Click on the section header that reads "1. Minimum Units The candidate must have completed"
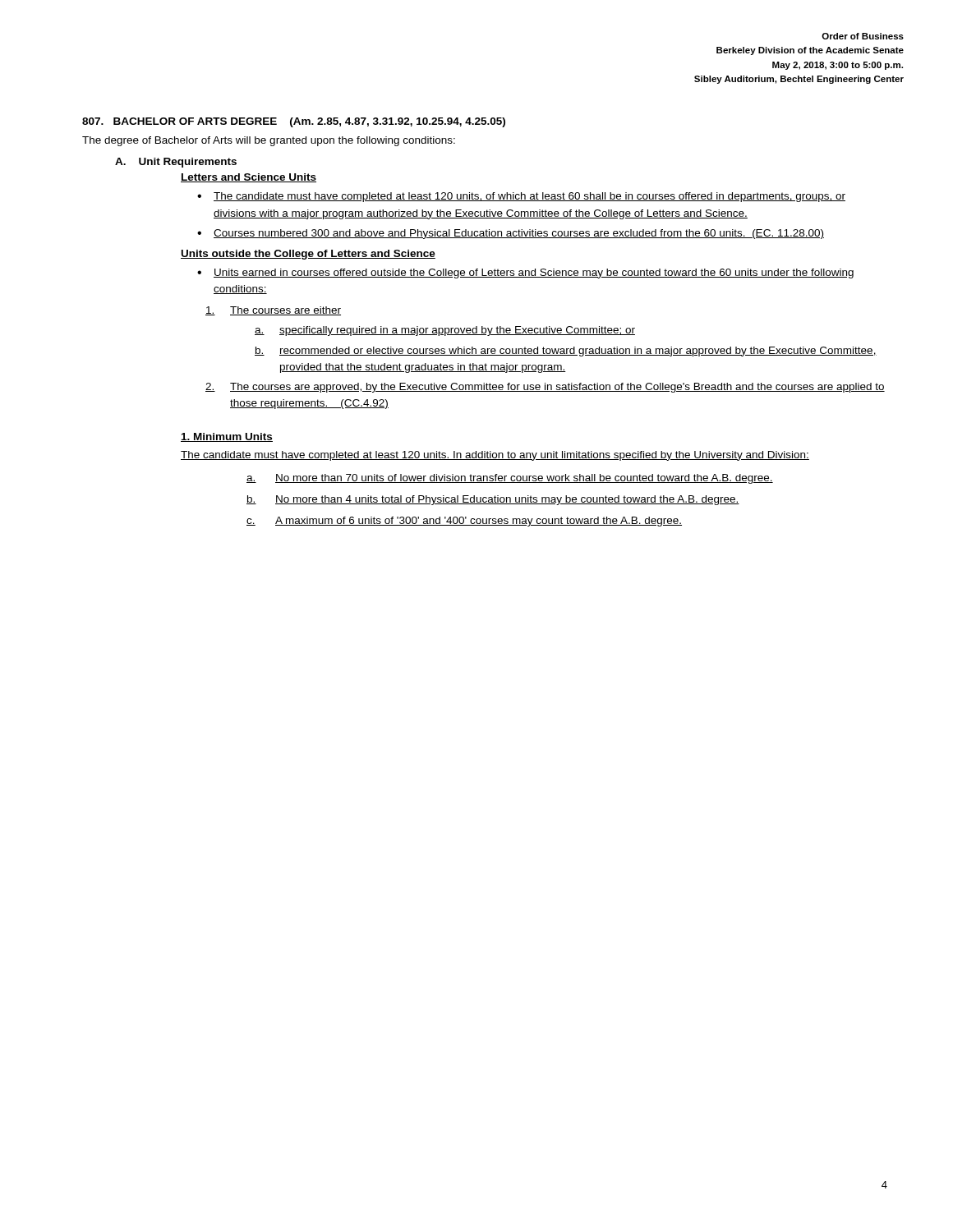This screenshot has height=1232, width=953. [534, 480]
